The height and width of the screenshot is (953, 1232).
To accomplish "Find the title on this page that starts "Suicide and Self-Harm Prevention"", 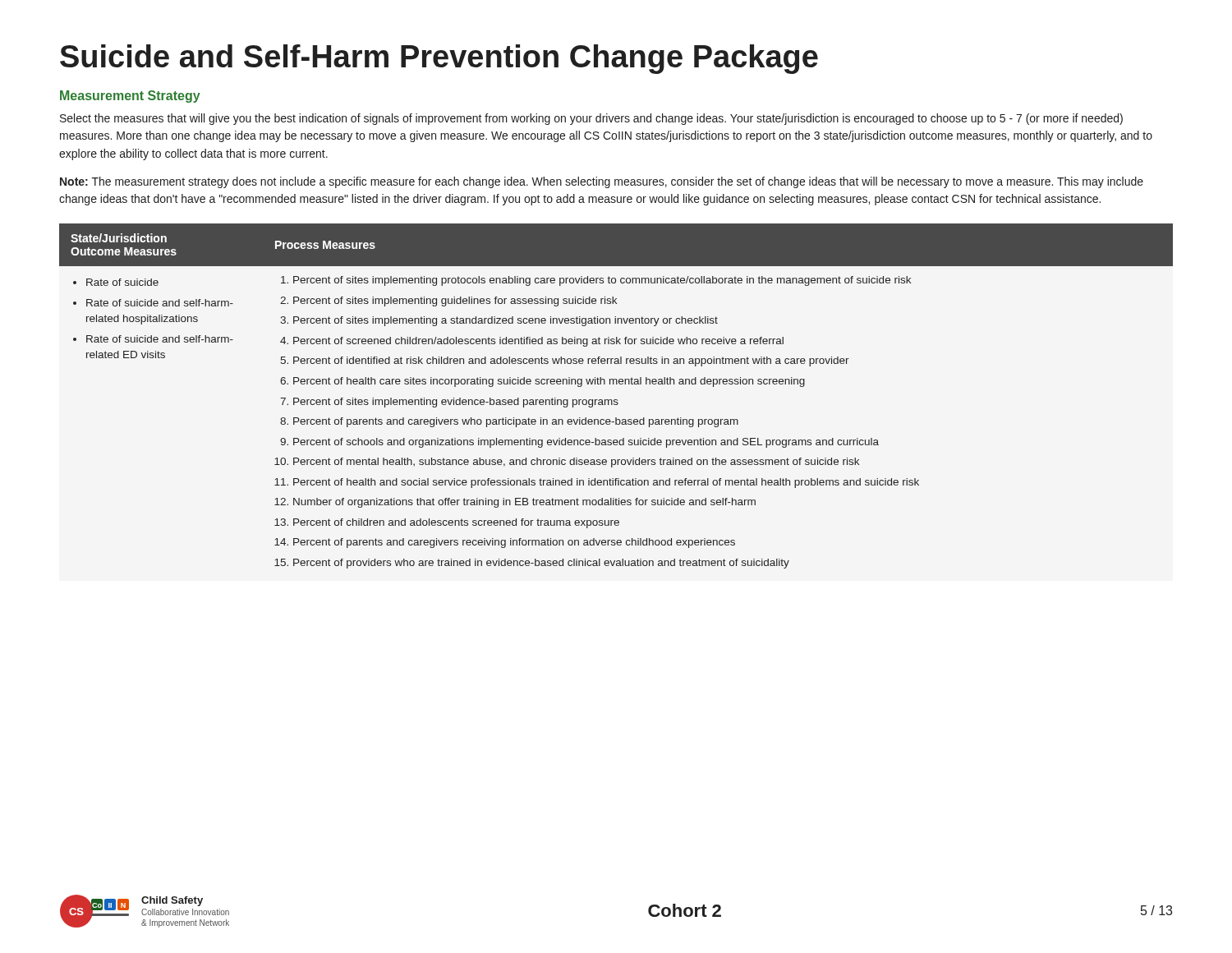I will click(616, 57).
